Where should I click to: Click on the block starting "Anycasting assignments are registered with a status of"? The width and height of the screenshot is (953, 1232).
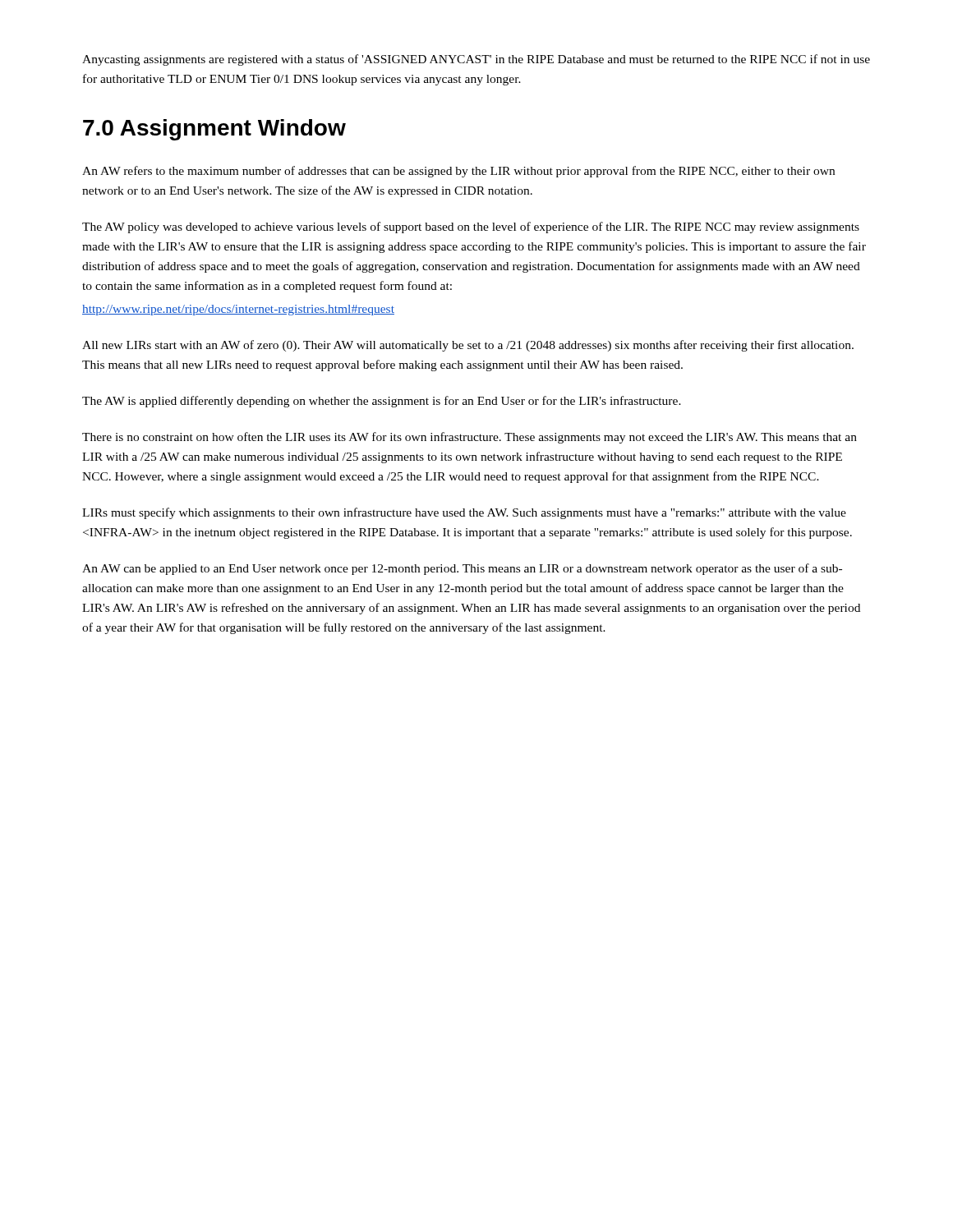click(x=476, y=69)
